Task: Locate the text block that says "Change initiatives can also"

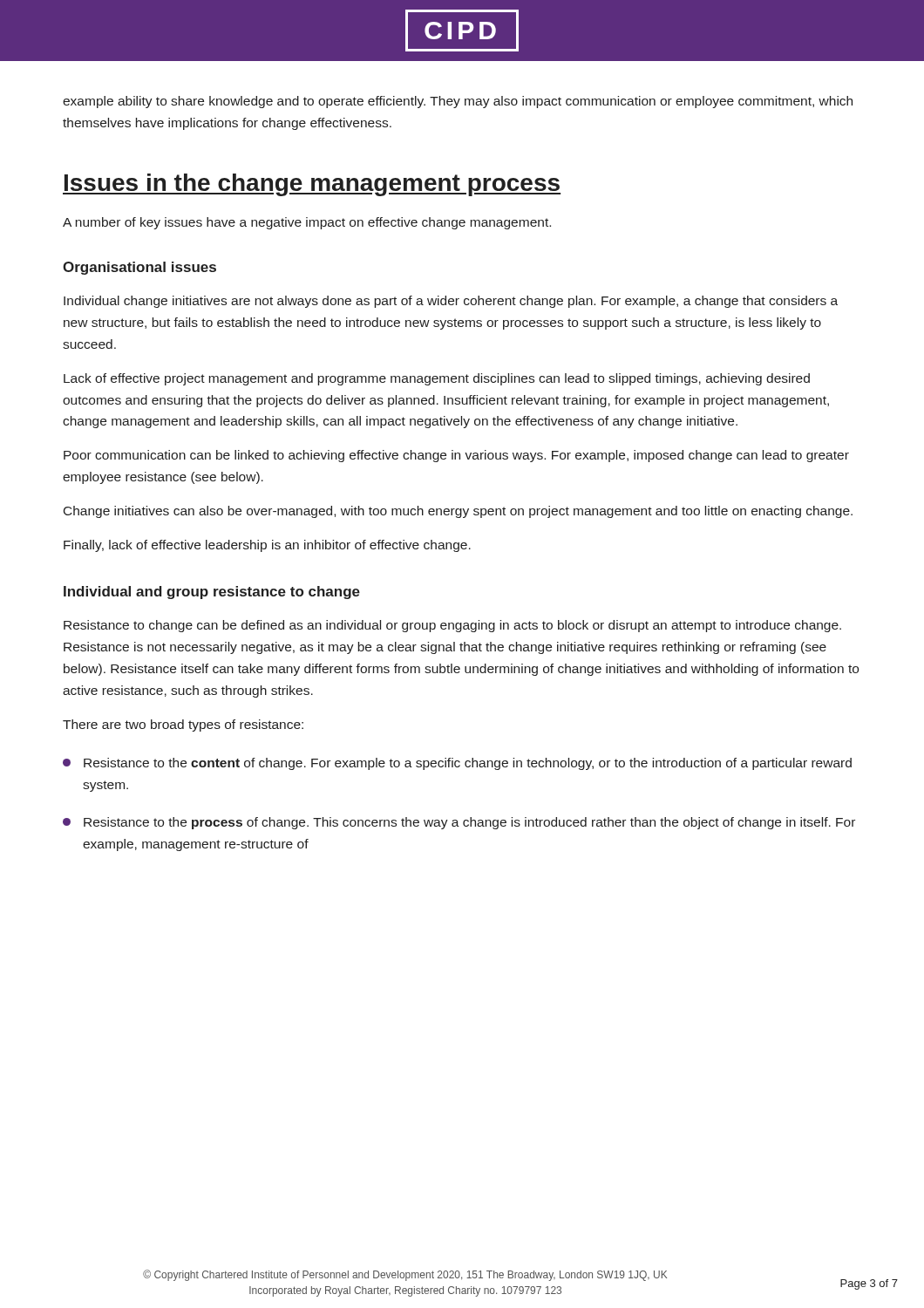Action: coord(458,510)
